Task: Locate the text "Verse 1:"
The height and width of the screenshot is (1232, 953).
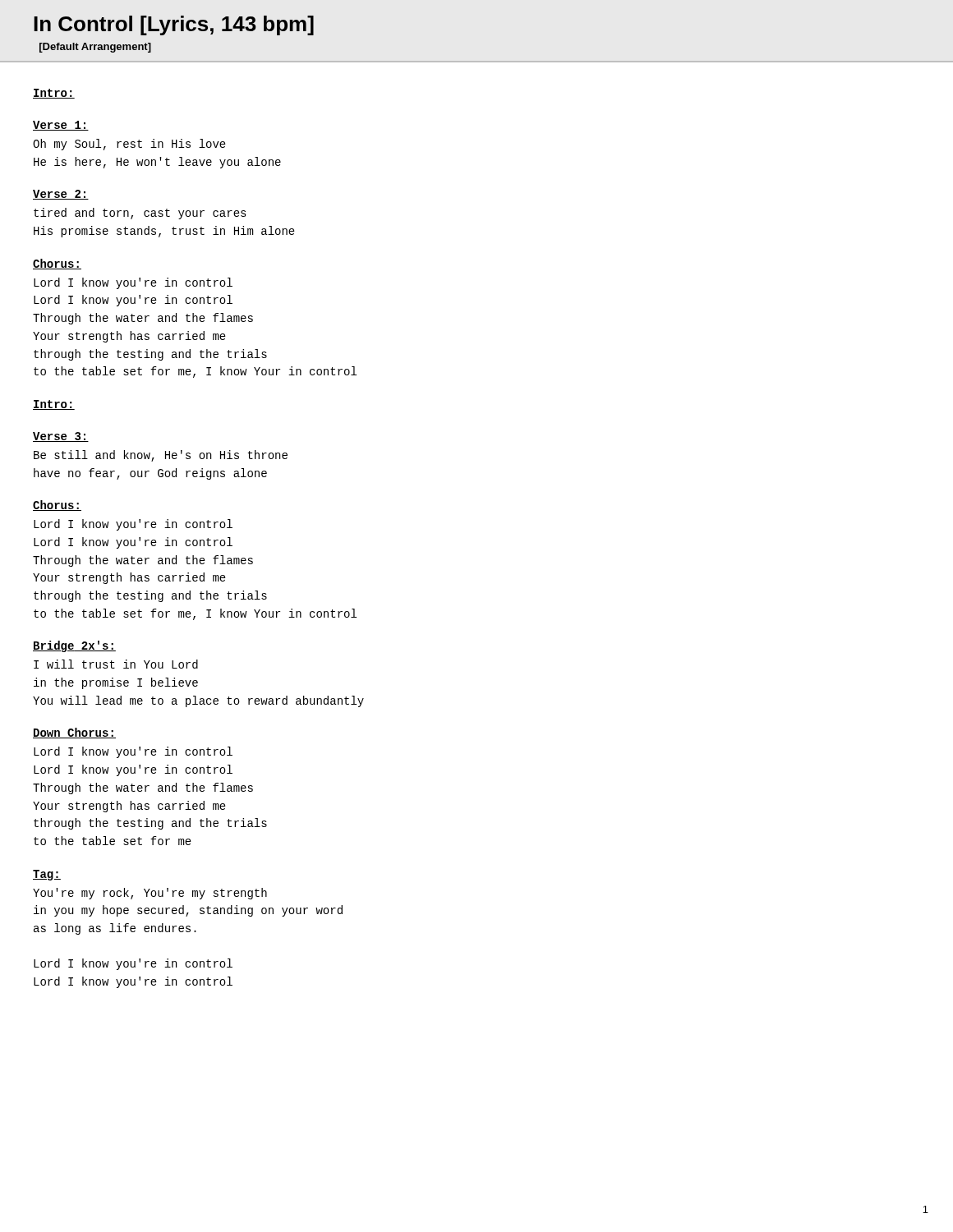Action: tap(60, 126)
